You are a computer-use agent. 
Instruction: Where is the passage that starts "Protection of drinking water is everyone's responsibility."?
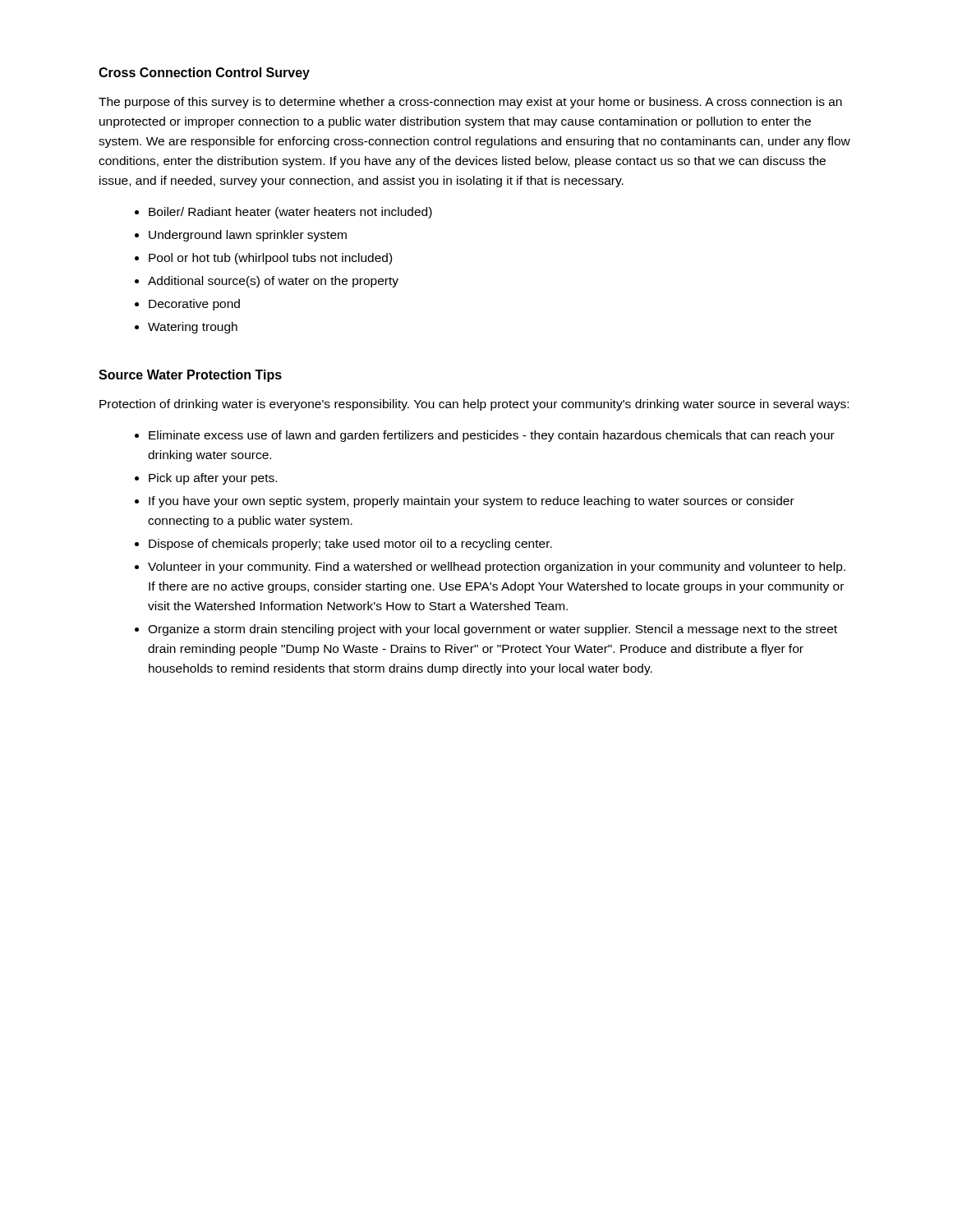click(474, 404)
